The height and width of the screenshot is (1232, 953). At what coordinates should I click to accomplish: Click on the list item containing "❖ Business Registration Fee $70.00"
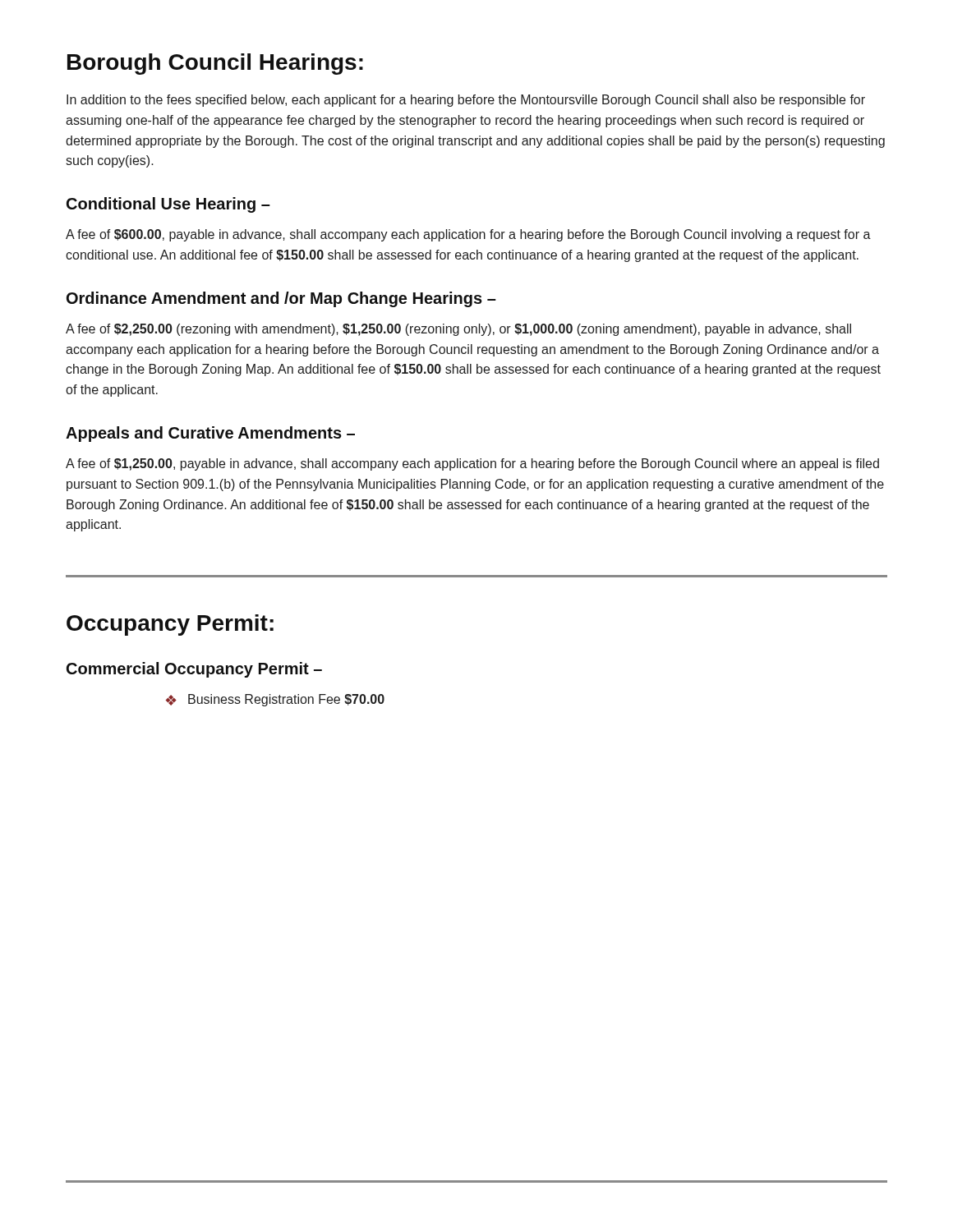click(x=274, y=702)
